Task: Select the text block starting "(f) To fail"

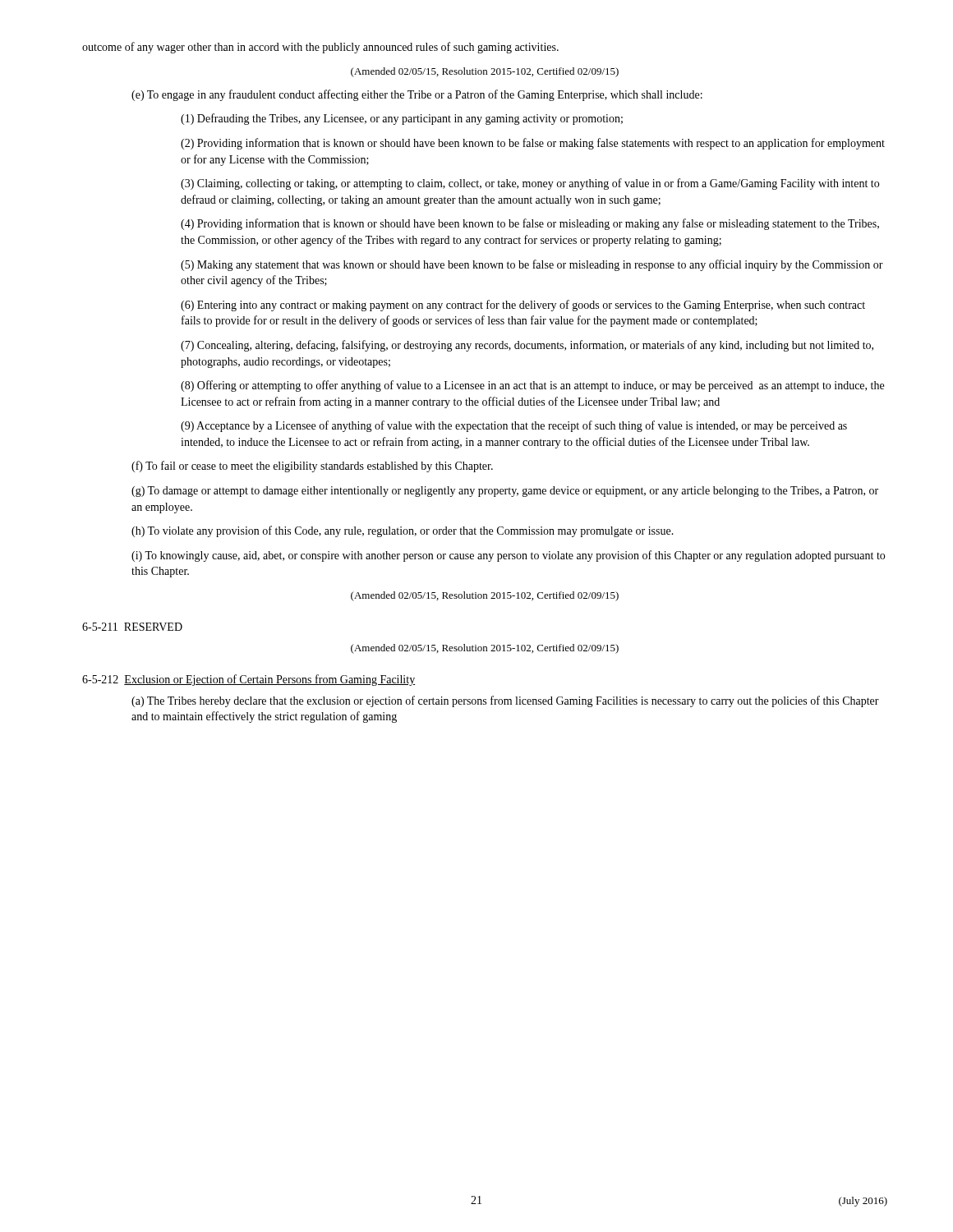Action: (312, 466)
